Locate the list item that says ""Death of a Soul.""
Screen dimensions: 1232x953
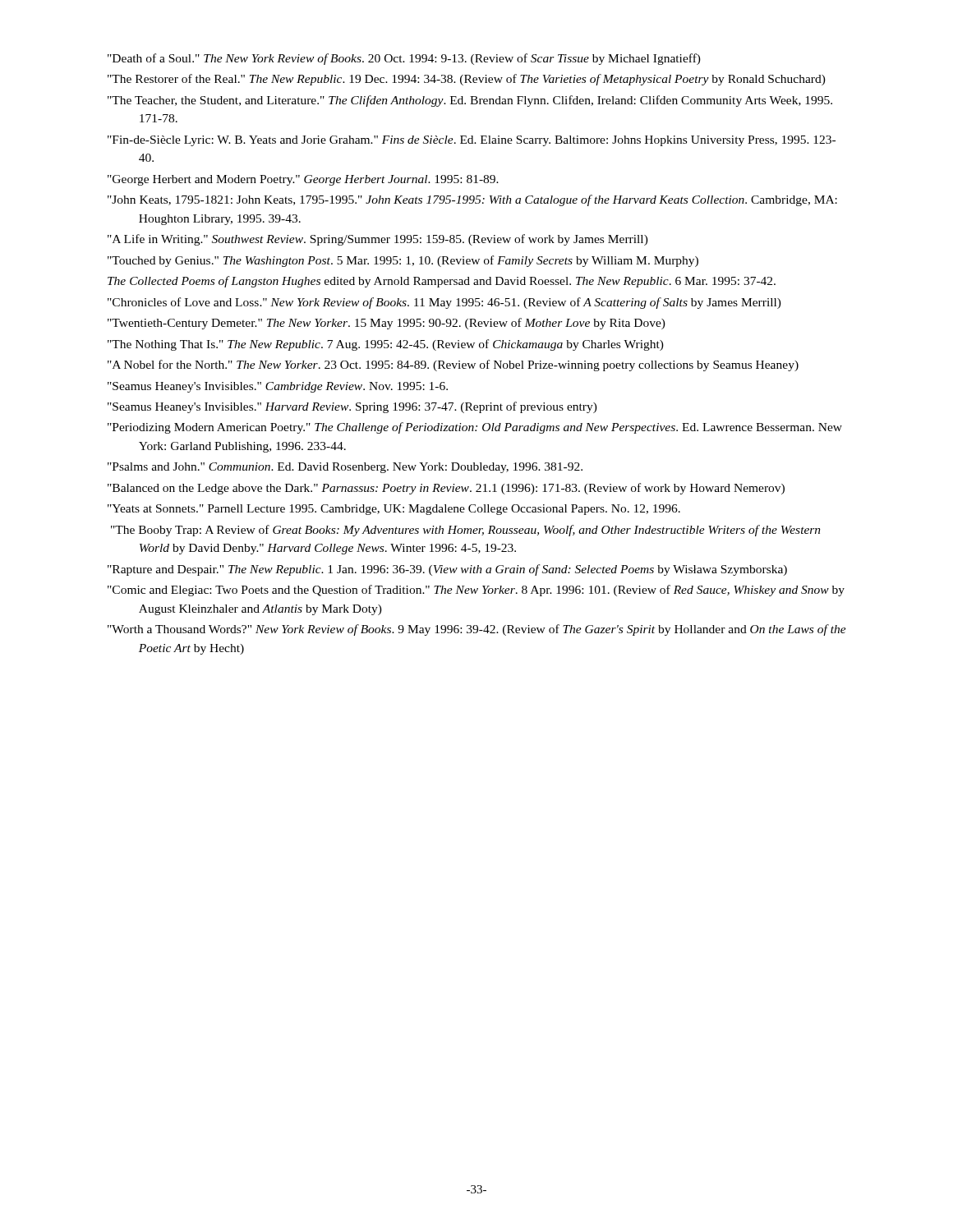404,58
